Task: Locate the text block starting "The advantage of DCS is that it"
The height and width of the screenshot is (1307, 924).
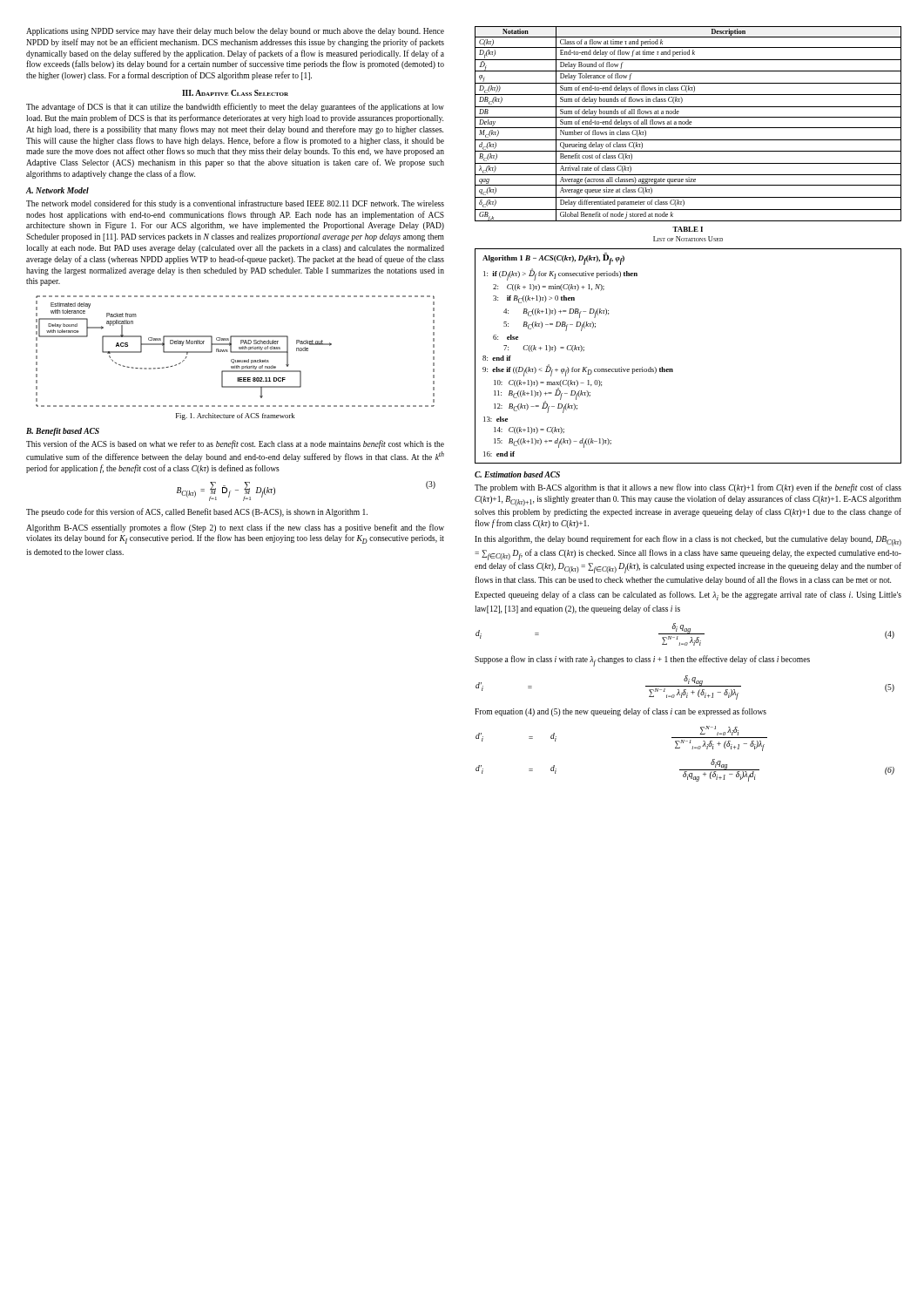Action: [x=235, y=141]
